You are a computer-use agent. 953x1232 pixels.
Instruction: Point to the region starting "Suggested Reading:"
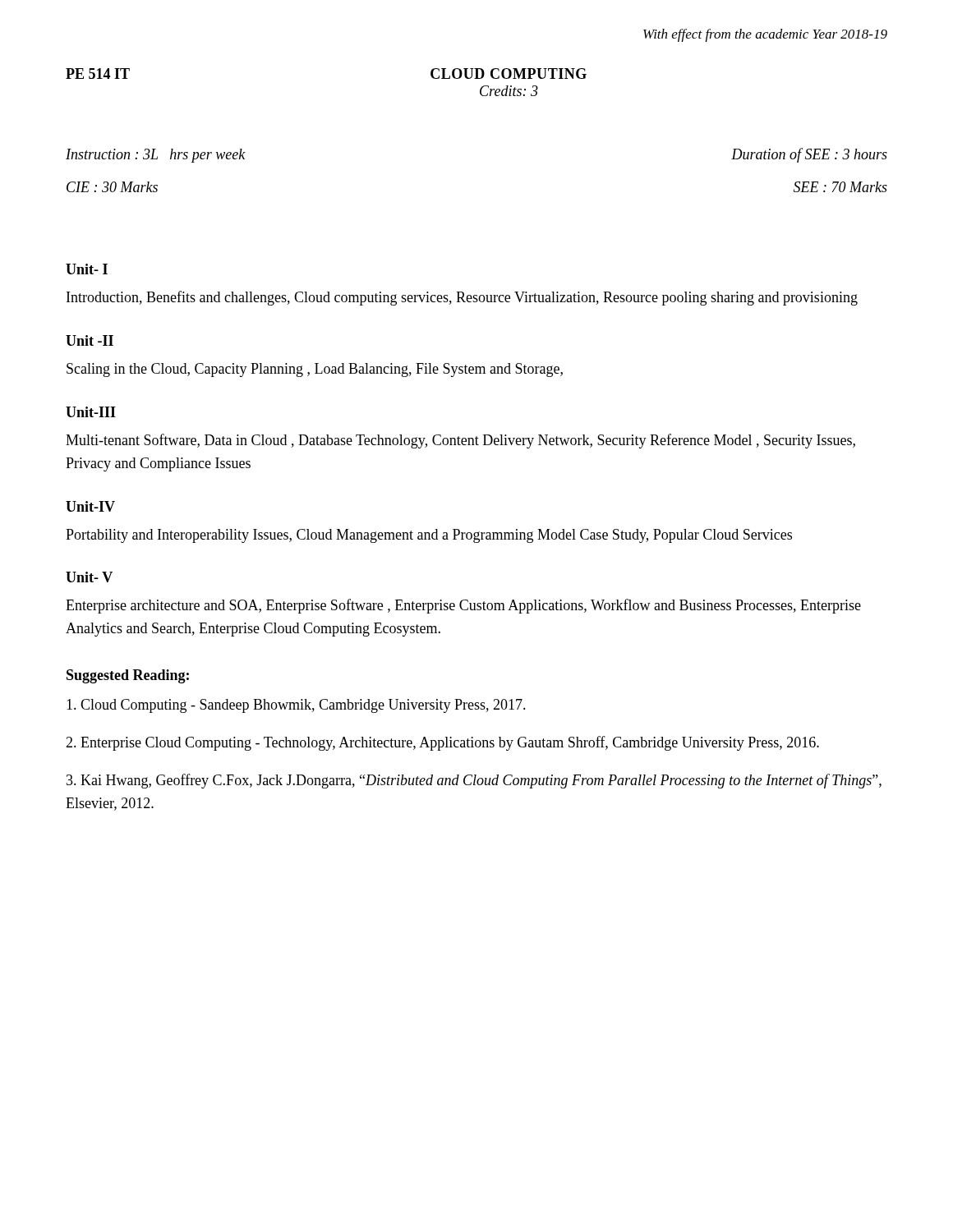click(x=128, y=675)
